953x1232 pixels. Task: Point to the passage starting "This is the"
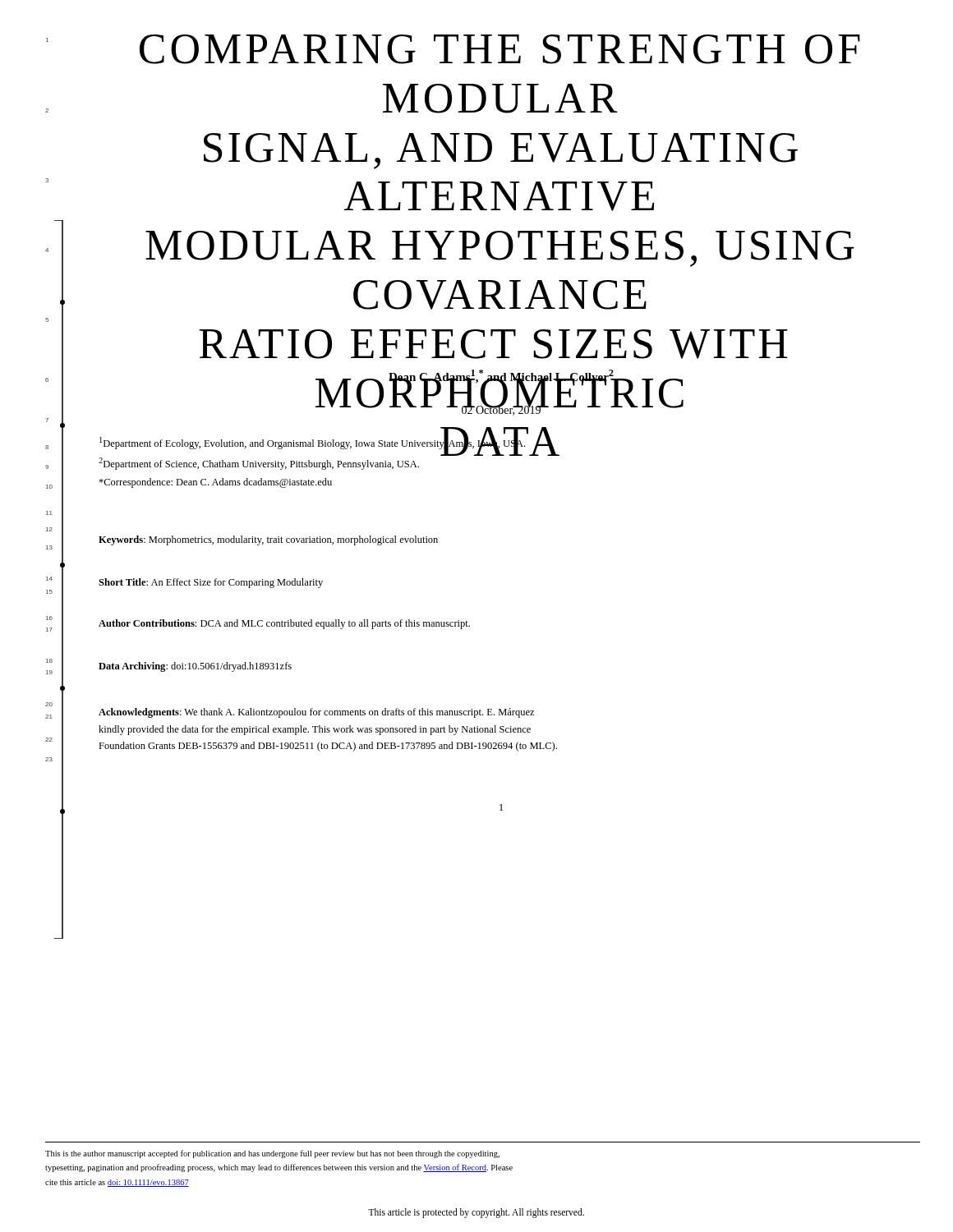279,1168
